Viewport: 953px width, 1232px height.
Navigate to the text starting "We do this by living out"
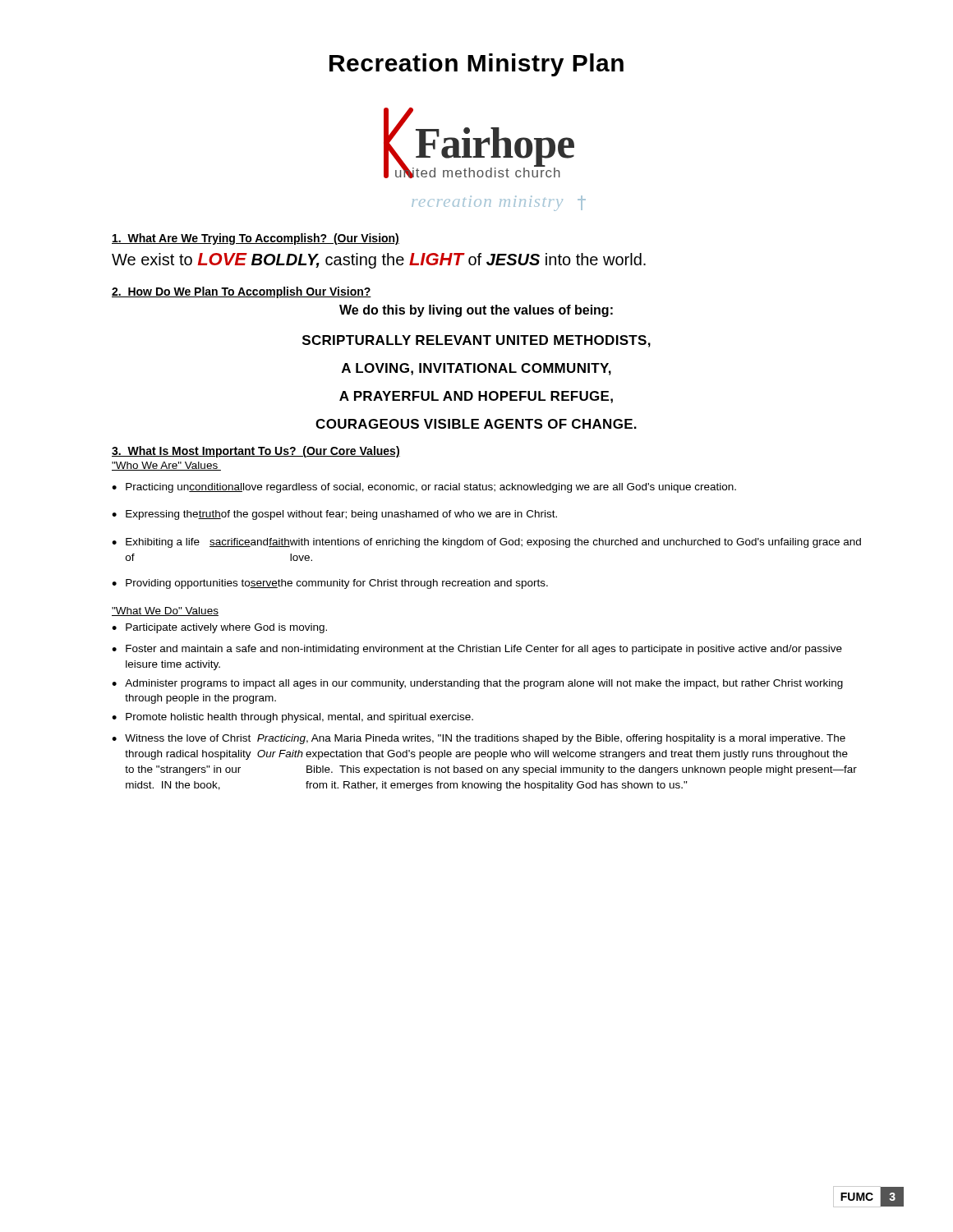coord(476,310)
